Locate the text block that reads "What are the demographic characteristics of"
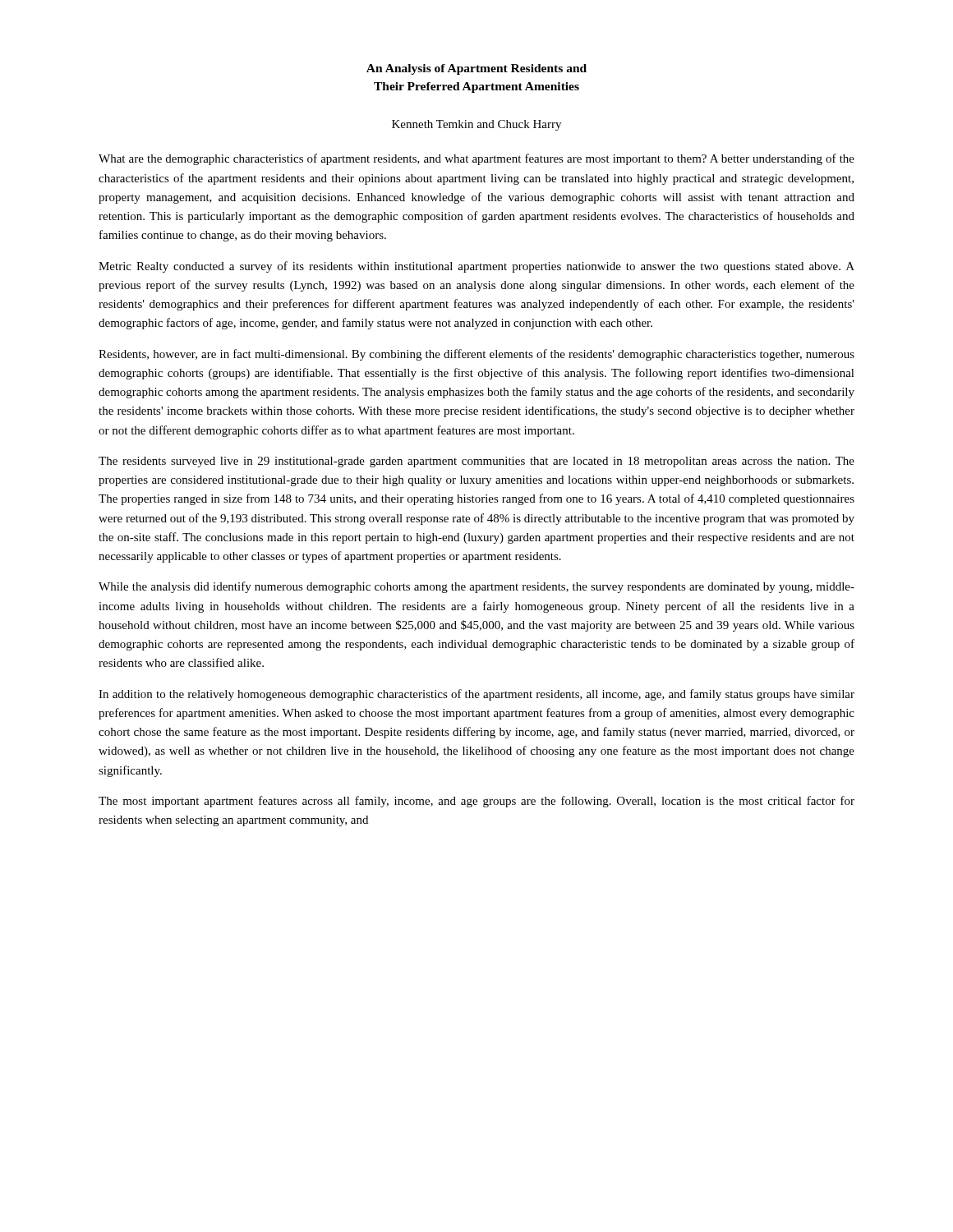The width and height of the screenshot is (953, 1232). 476,197
